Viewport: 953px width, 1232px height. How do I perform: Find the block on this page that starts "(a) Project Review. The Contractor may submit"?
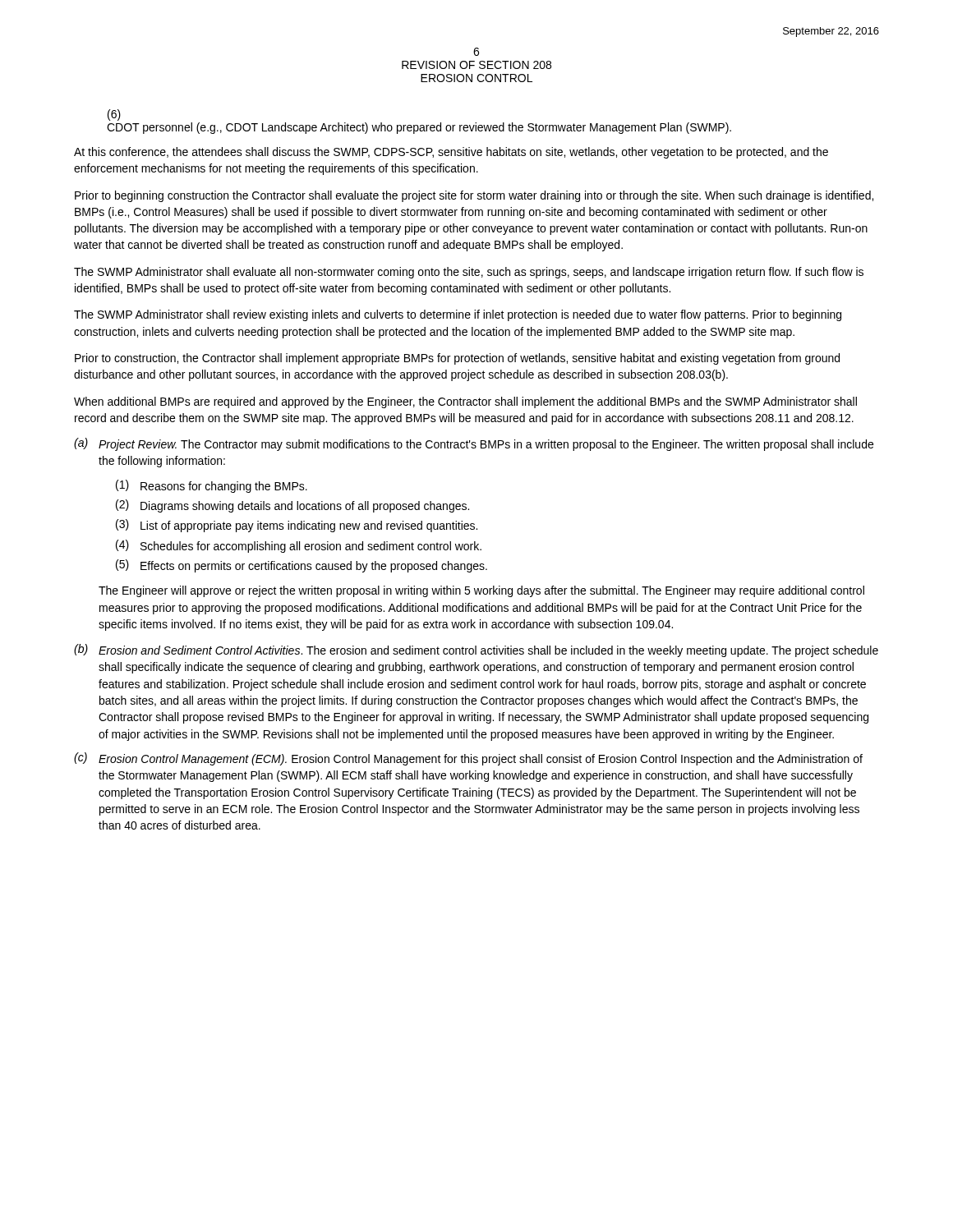click(476, 453)
